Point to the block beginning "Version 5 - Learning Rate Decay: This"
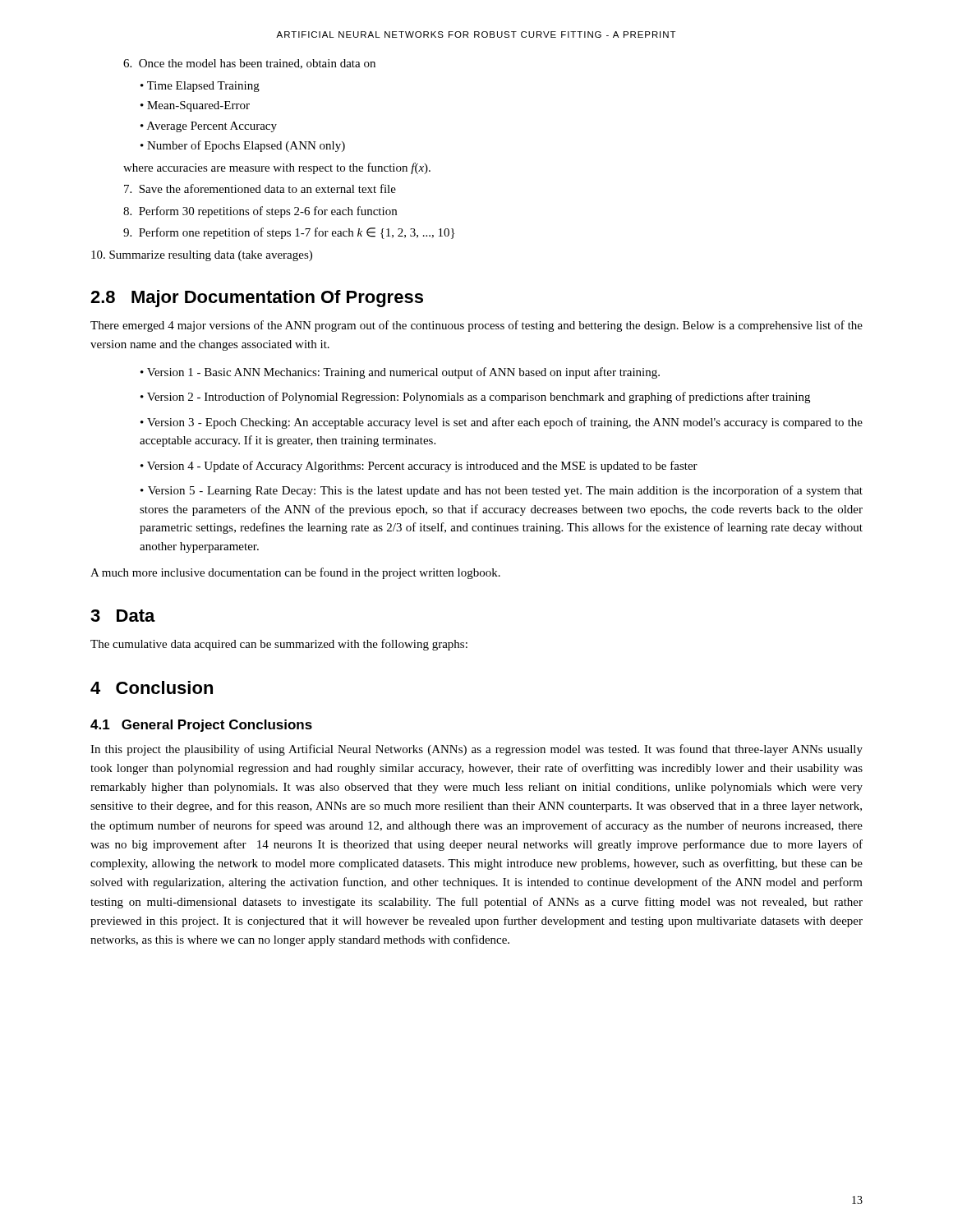The image size is (953, 1232). pos(501,518)
